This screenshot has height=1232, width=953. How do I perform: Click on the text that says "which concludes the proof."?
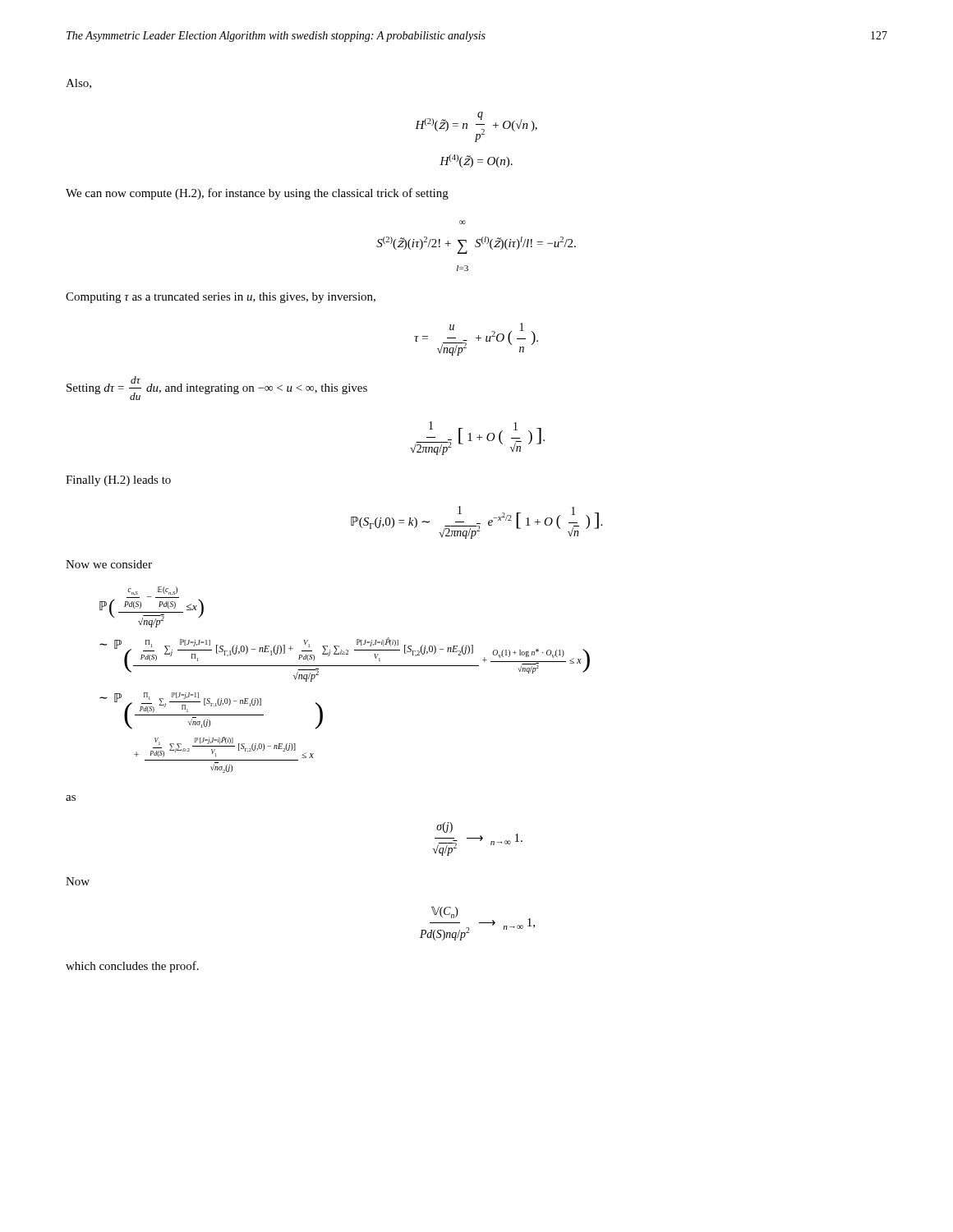coord(132,966)
